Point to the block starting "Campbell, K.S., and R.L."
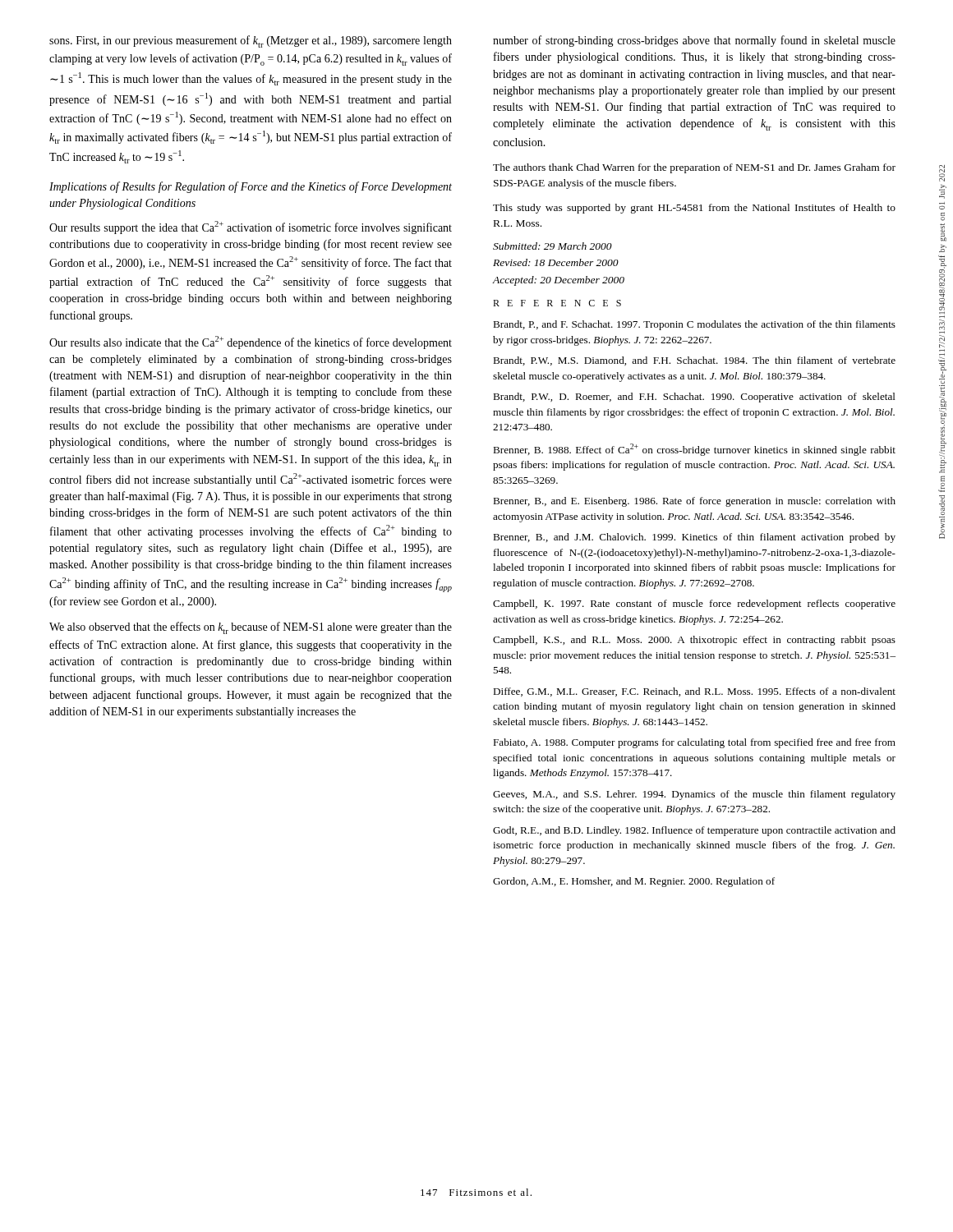Image resolution: width=953 pixels, height=1232 pixels. [694, 655]
